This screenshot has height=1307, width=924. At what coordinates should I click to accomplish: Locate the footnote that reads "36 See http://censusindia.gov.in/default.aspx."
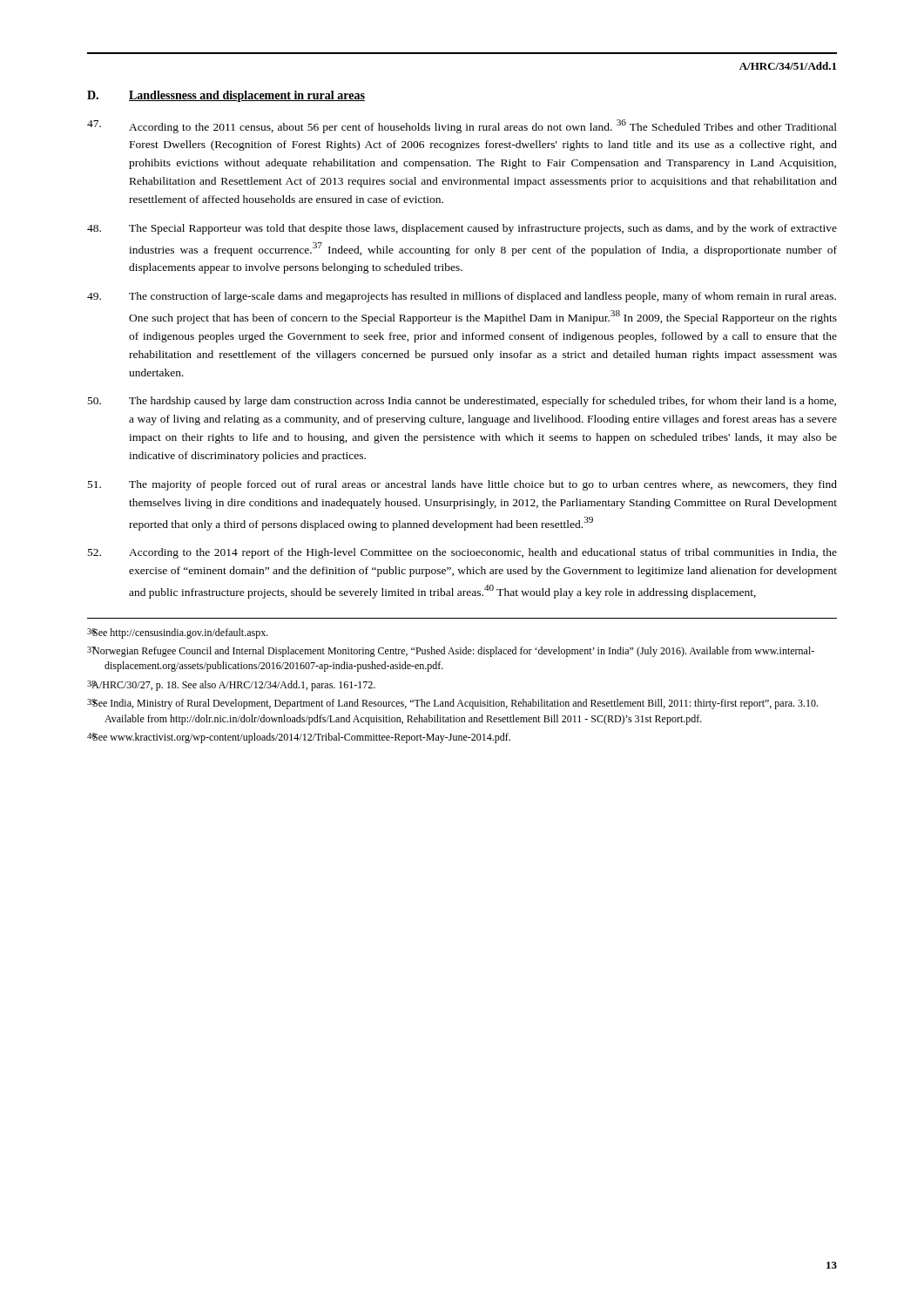coord(178,632)
